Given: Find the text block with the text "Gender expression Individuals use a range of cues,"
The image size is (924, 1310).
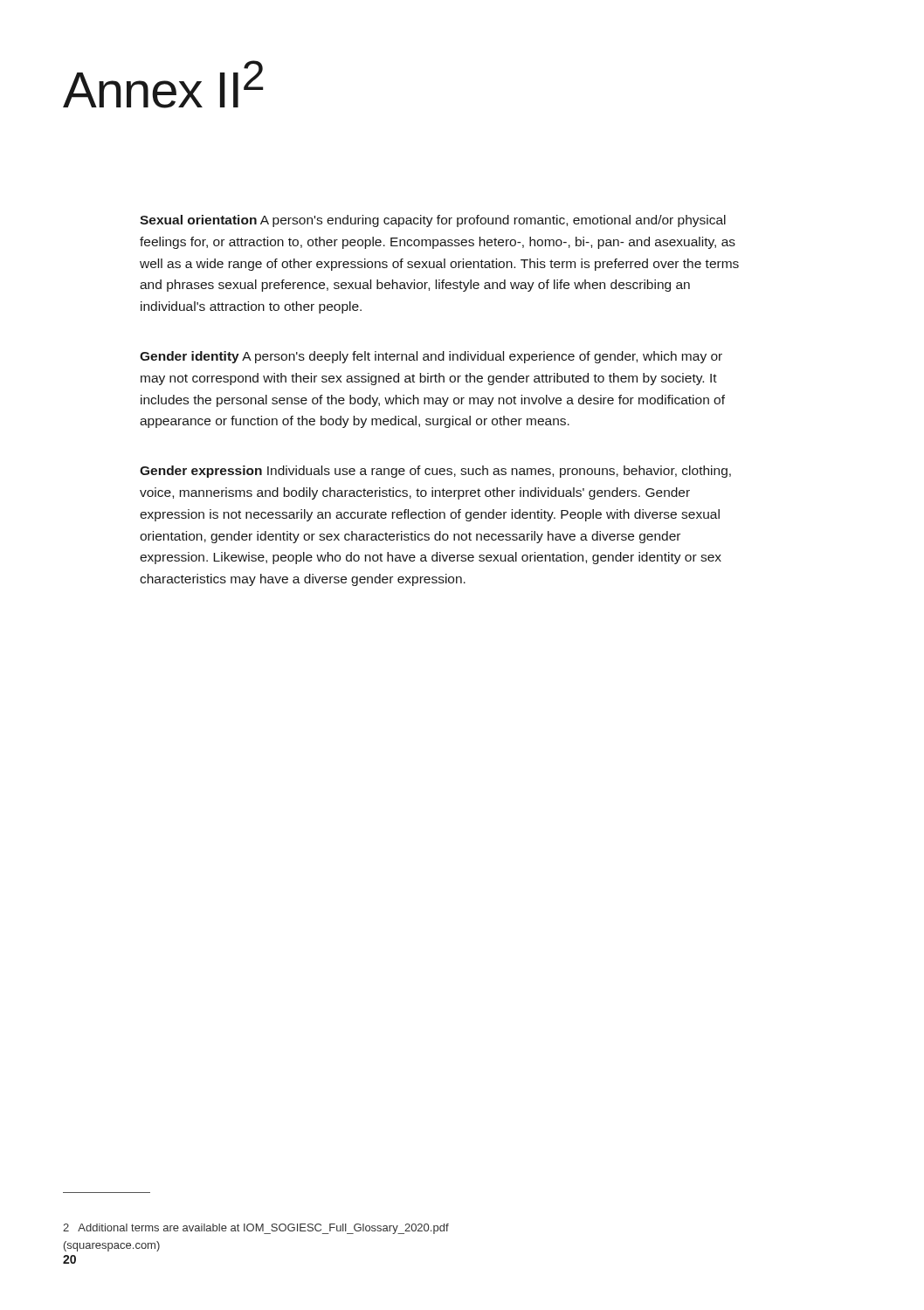Looking at the screenshot, I should (x=436, y=525).
